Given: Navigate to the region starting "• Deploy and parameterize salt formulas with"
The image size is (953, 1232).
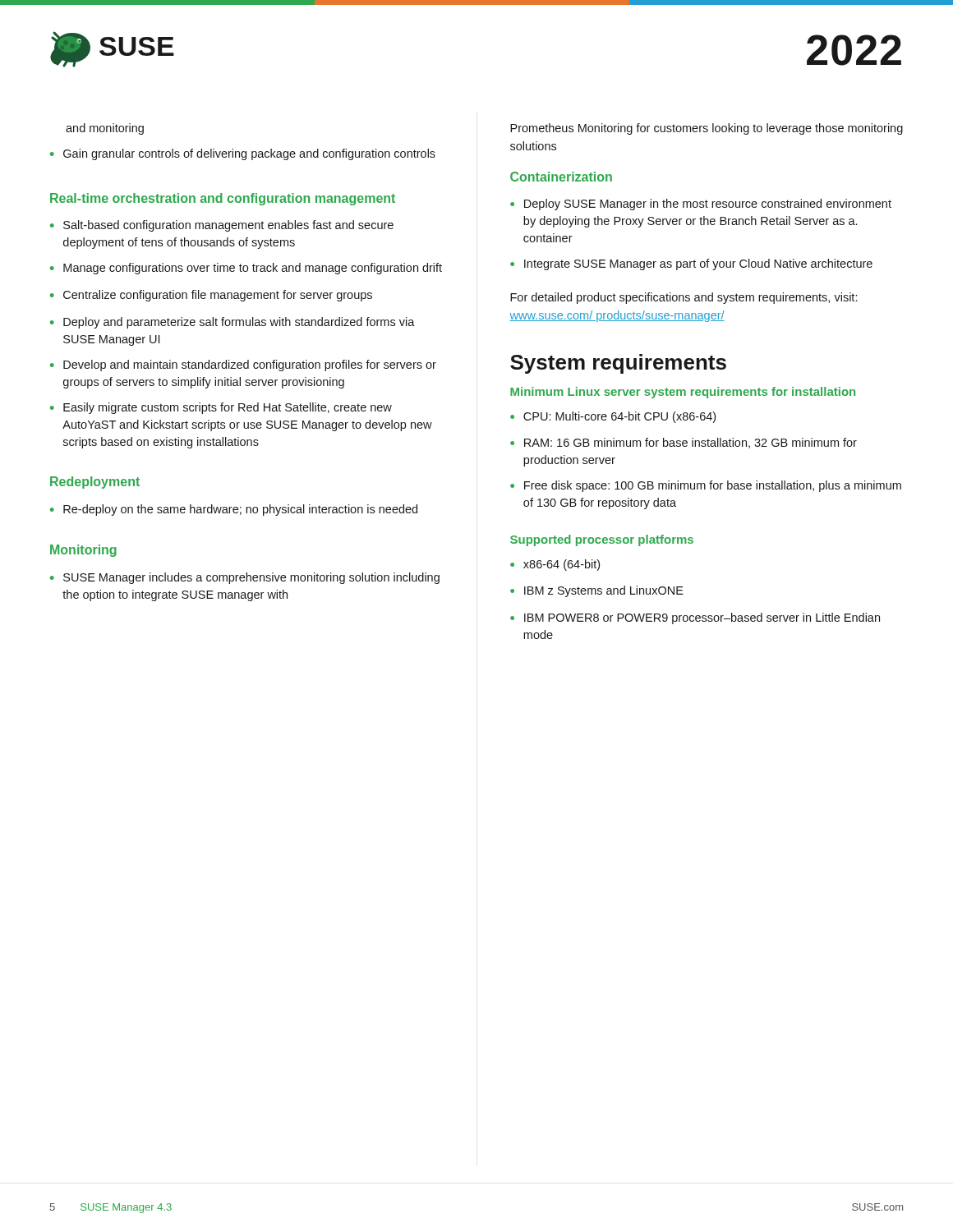Looking at the screenshot, I should click(x=246, y=331).
